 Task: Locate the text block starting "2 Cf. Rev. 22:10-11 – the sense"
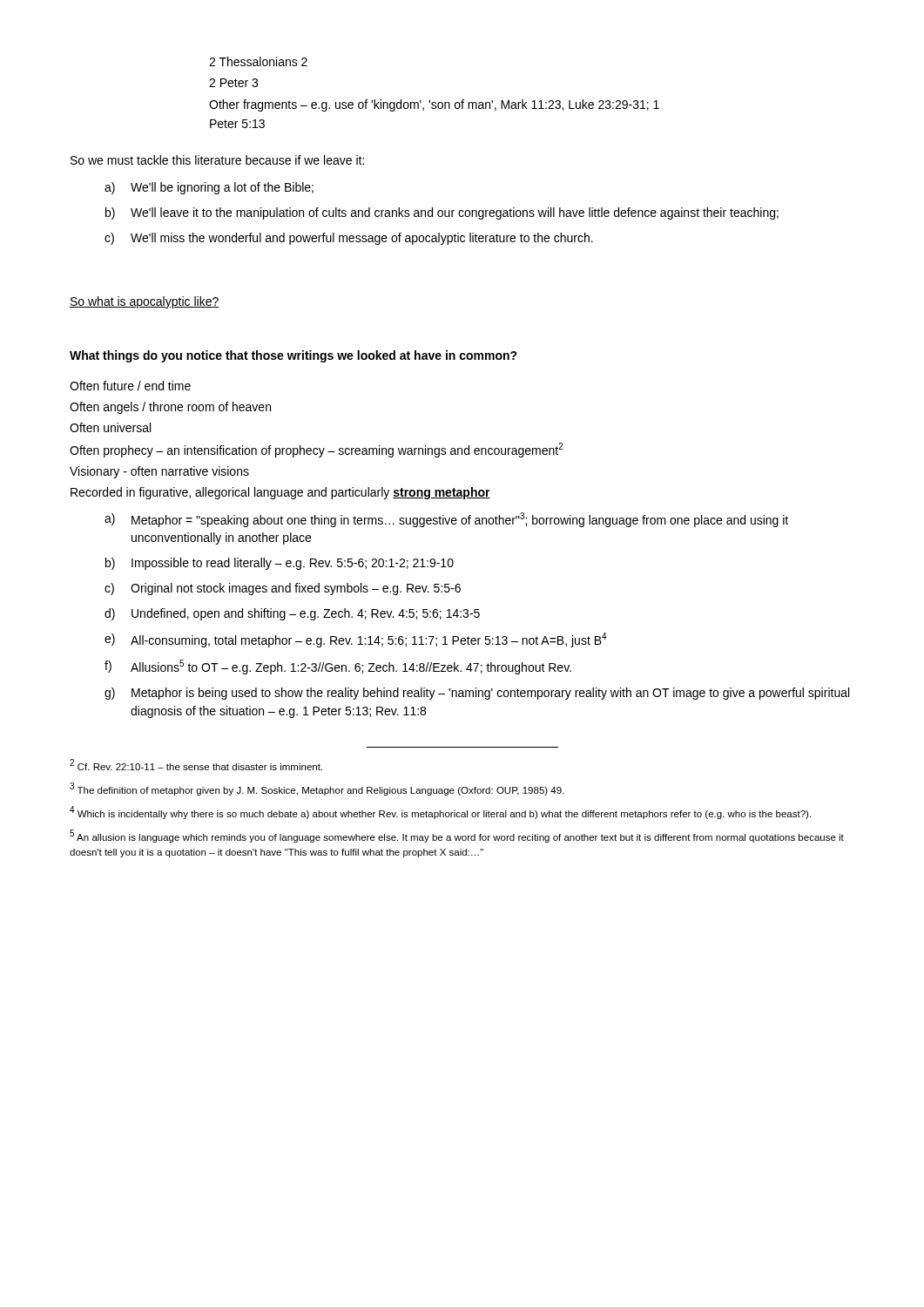point(196,765)
